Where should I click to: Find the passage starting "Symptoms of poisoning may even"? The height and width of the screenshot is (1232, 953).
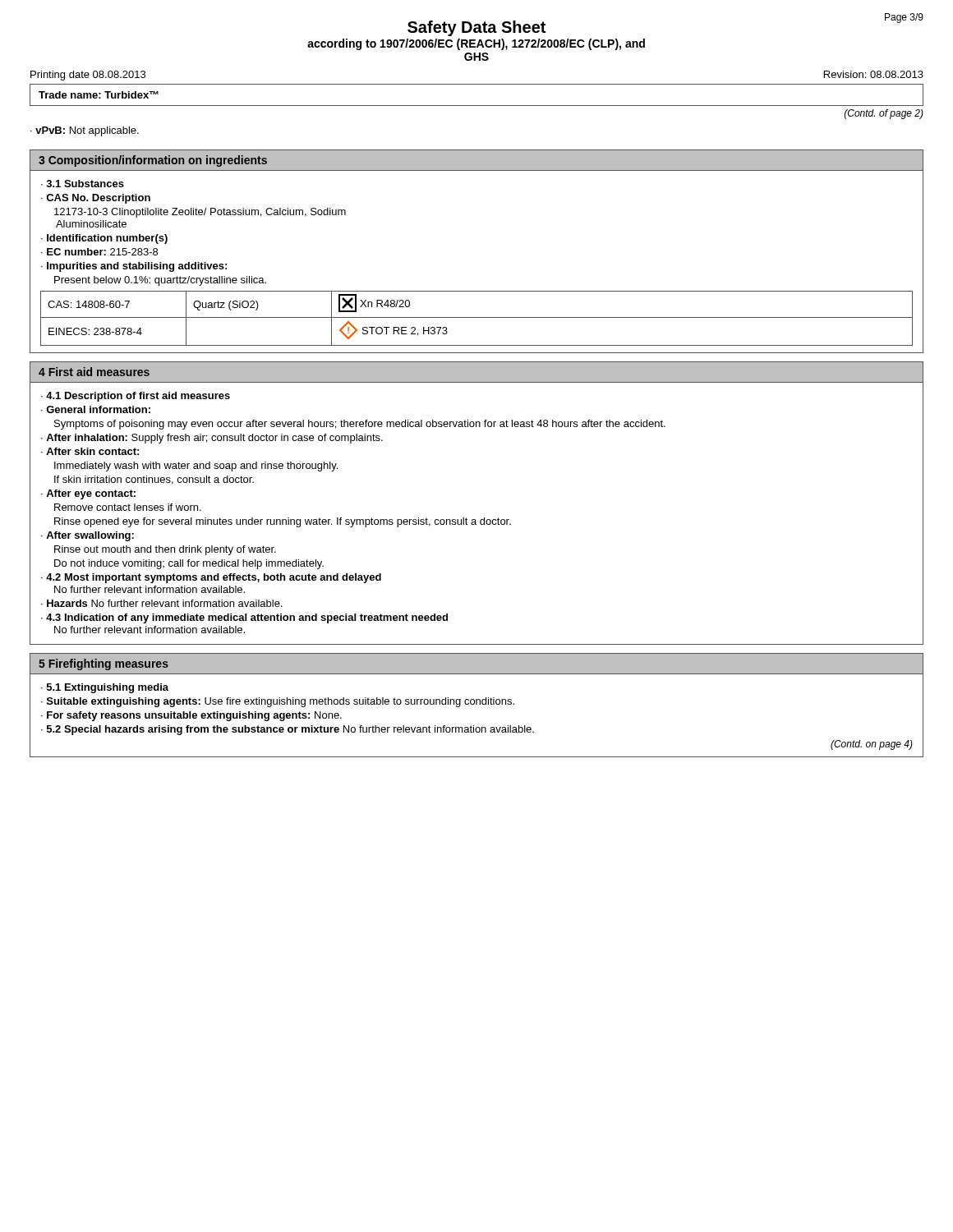(360, 423)
